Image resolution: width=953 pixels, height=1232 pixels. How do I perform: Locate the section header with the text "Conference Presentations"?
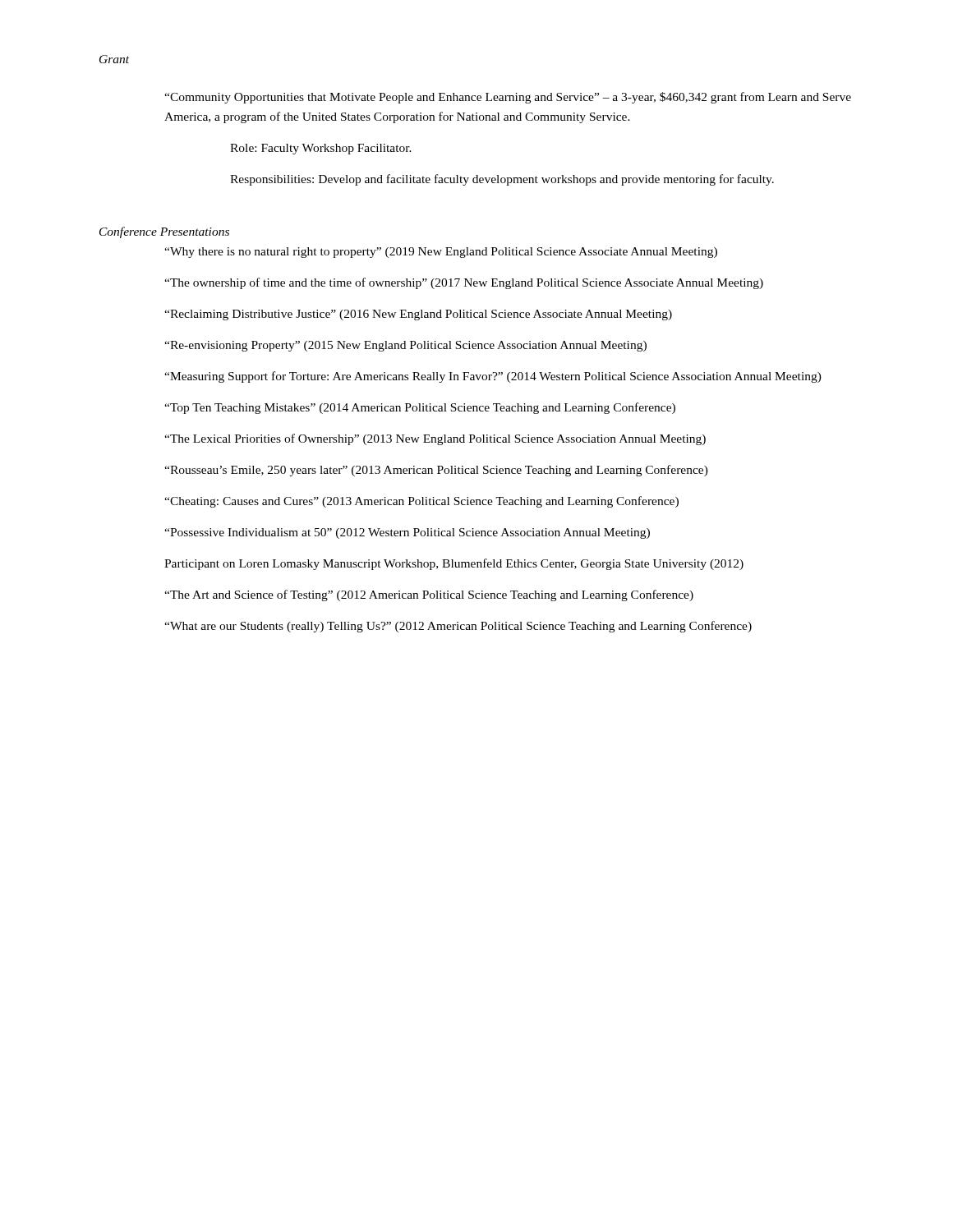164,231
